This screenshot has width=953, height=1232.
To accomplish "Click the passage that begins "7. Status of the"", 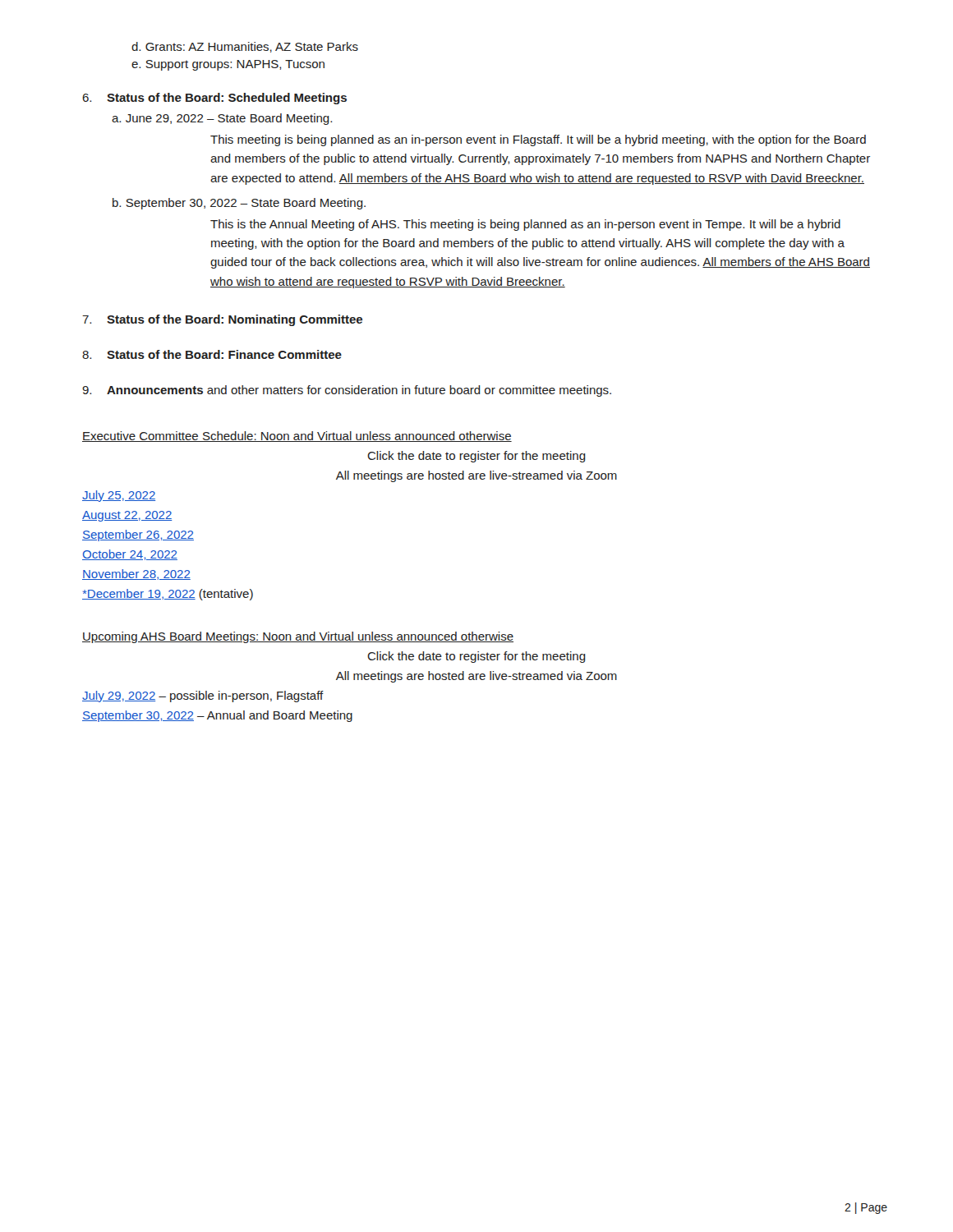I will [x=222, y=320].
